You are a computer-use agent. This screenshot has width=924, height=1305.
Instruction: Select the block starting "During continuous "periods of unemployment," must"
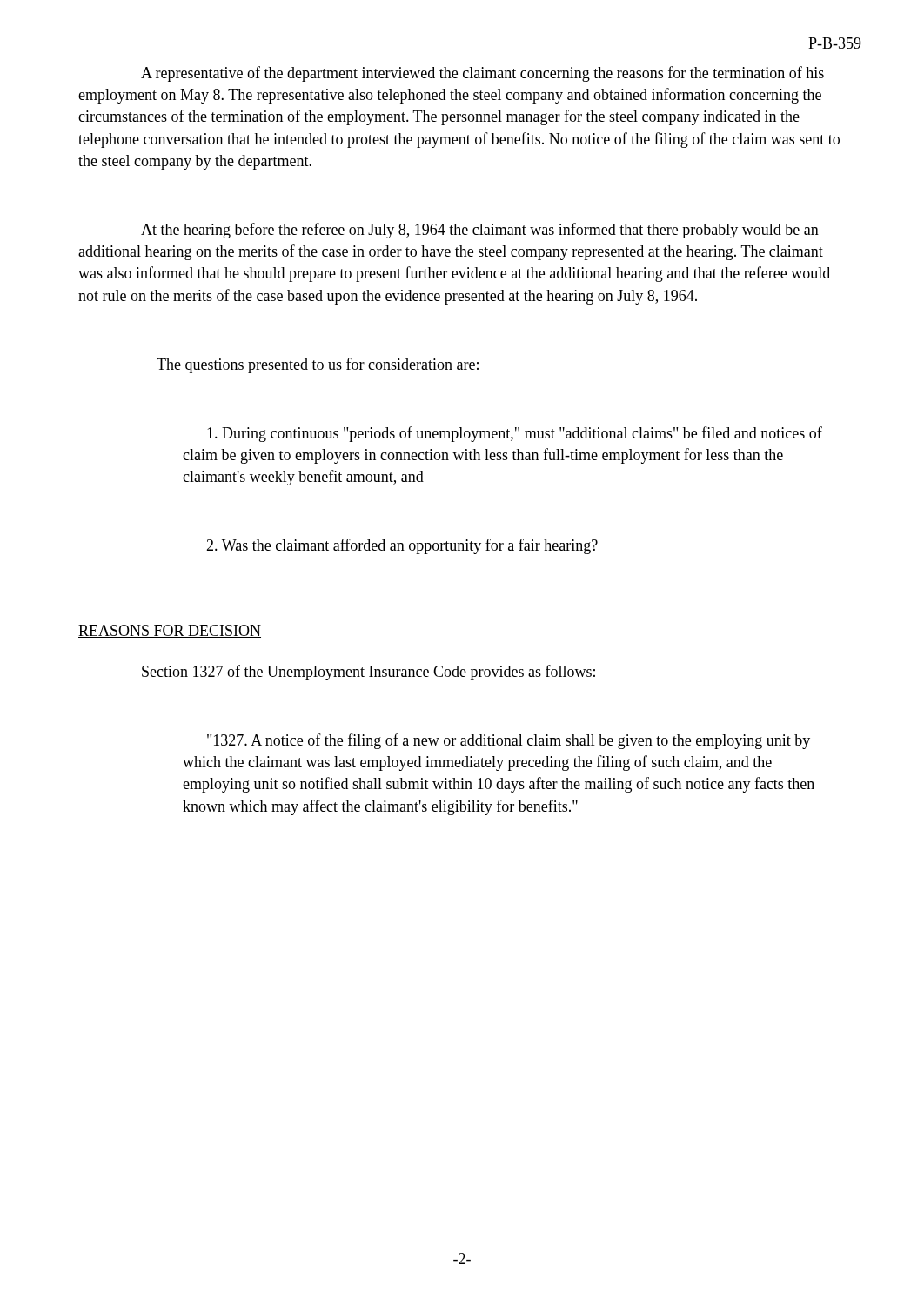(502, 455)
